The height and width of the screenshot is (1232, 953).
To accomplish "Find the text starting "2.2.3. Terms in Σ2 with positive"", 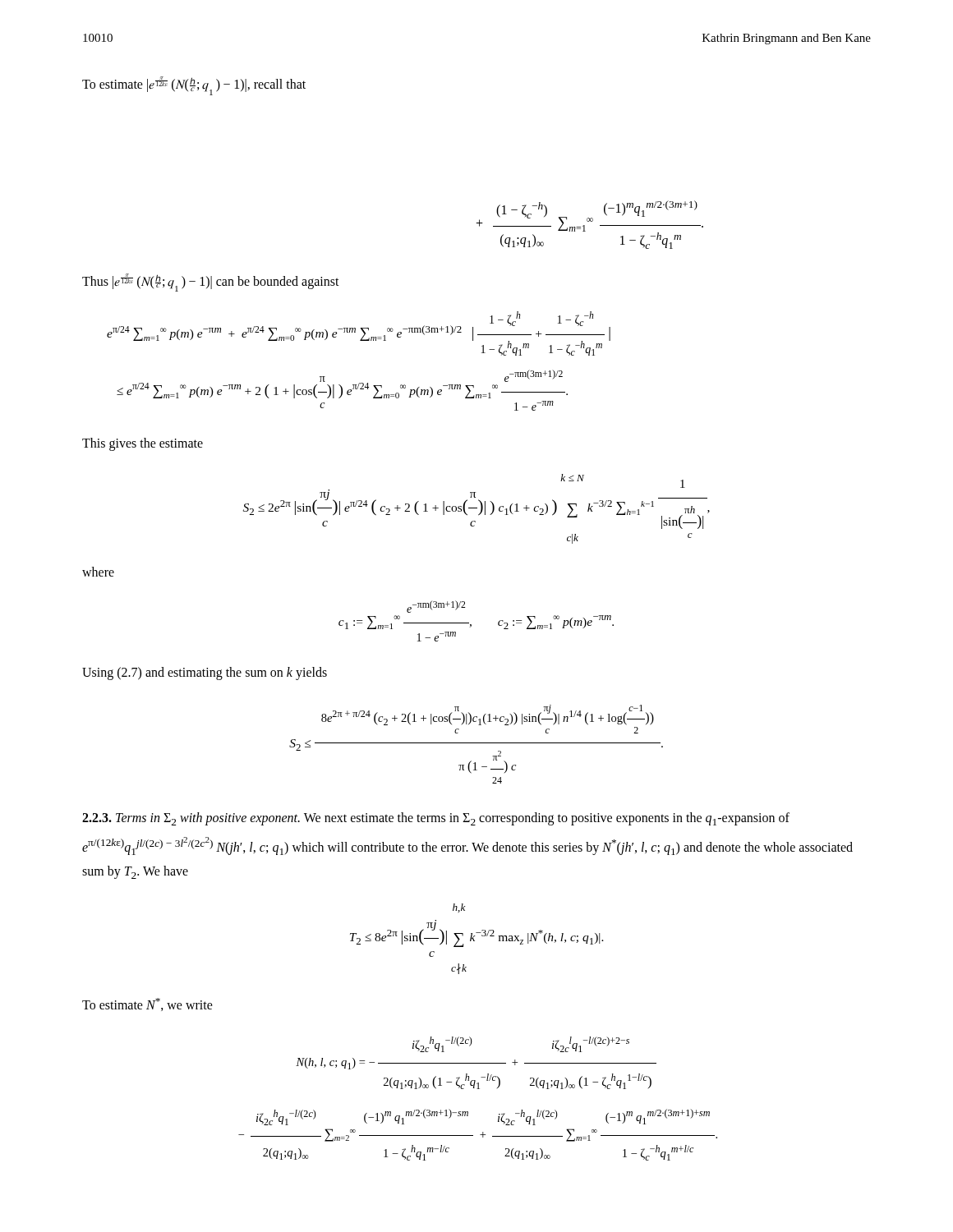I will tap(467, 846).
